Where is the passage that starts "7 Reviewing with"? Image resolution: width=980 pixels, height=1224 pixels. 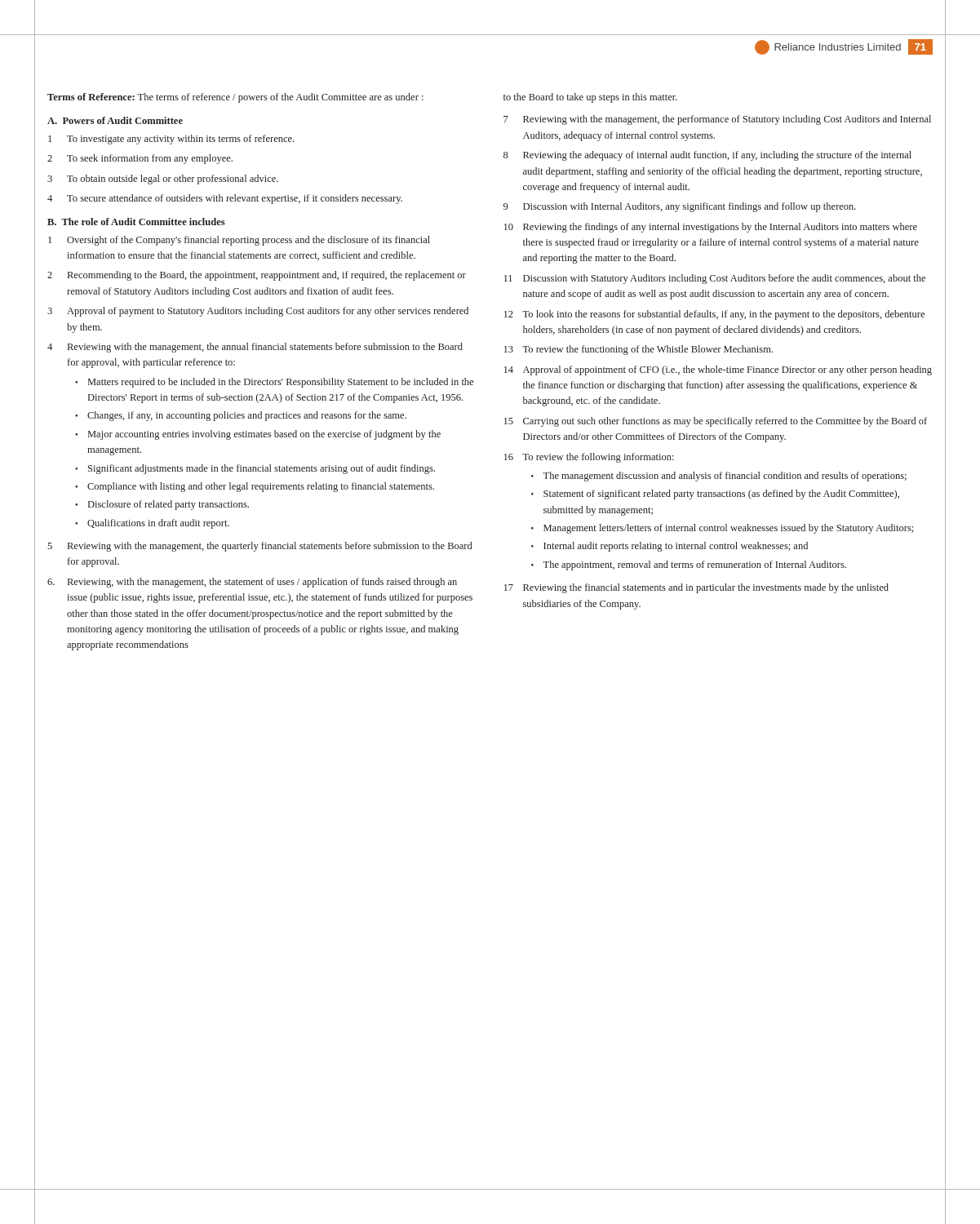[x=718, y=128]
